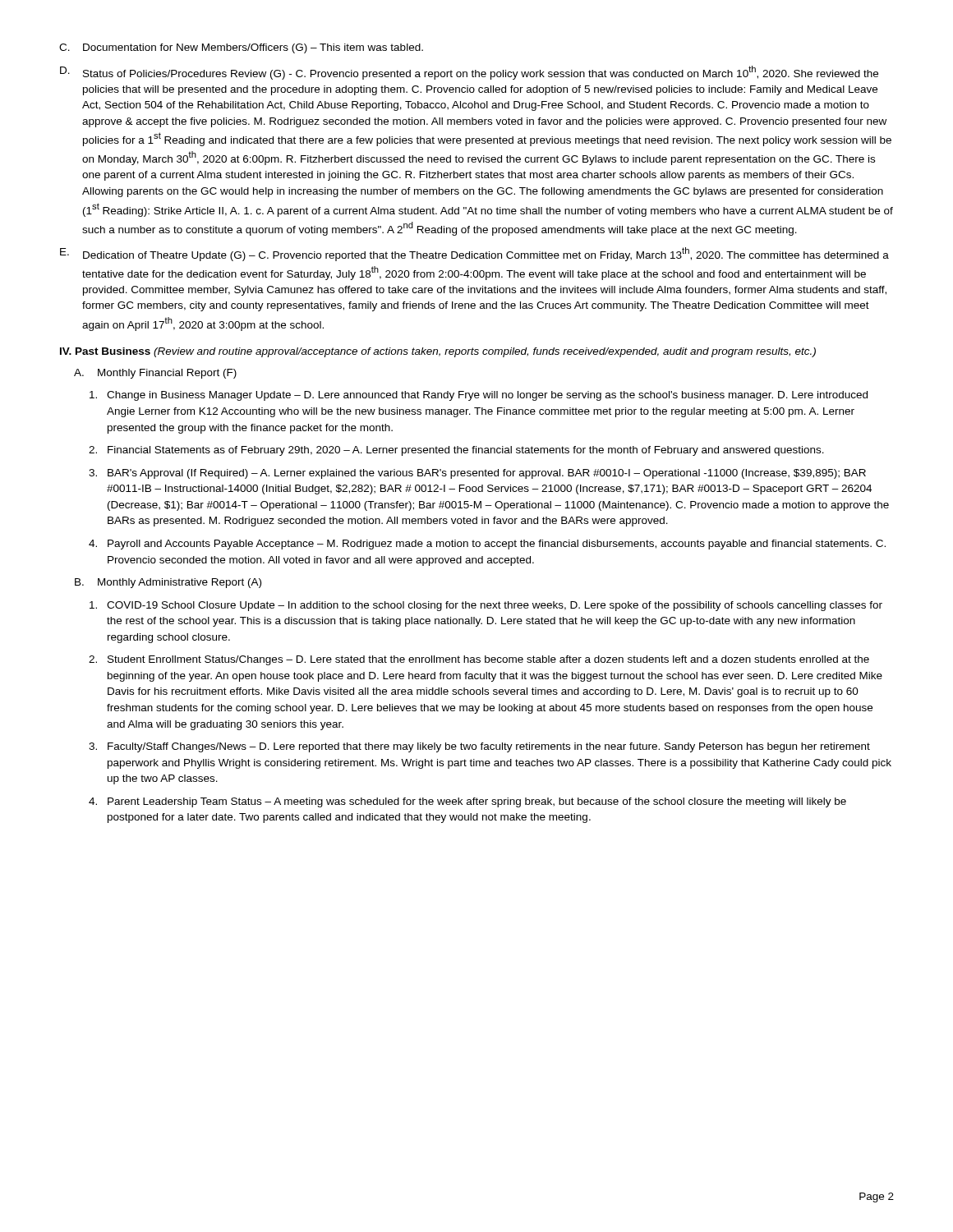
Task: Click on the block starting "3. Faculty/Staff Changes/News – D. Lere"
Action: (x=491, y=763)
